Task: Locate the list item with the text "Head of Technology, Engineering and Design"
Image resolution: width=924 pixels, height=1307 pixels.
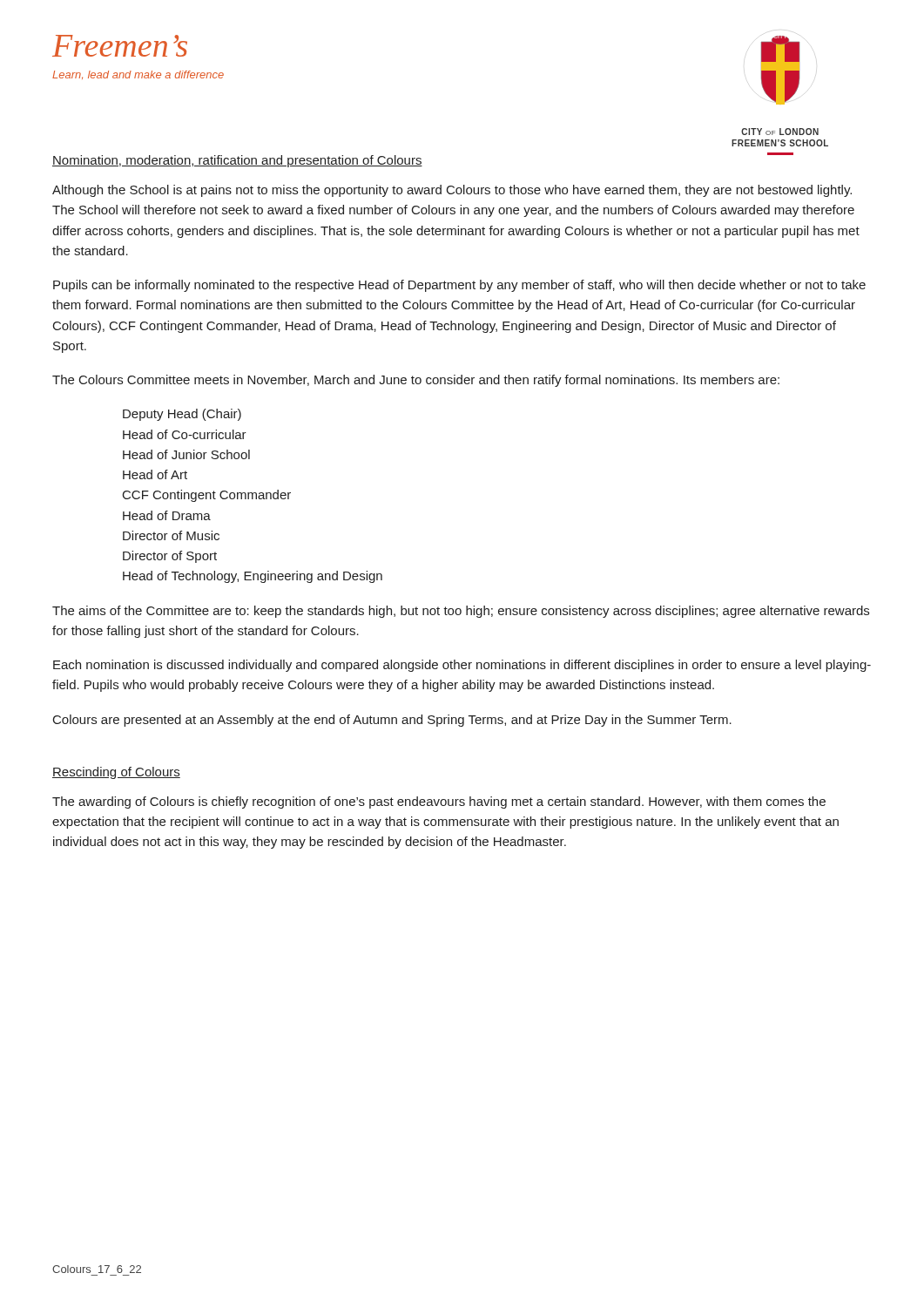Action: pos(252,576)
